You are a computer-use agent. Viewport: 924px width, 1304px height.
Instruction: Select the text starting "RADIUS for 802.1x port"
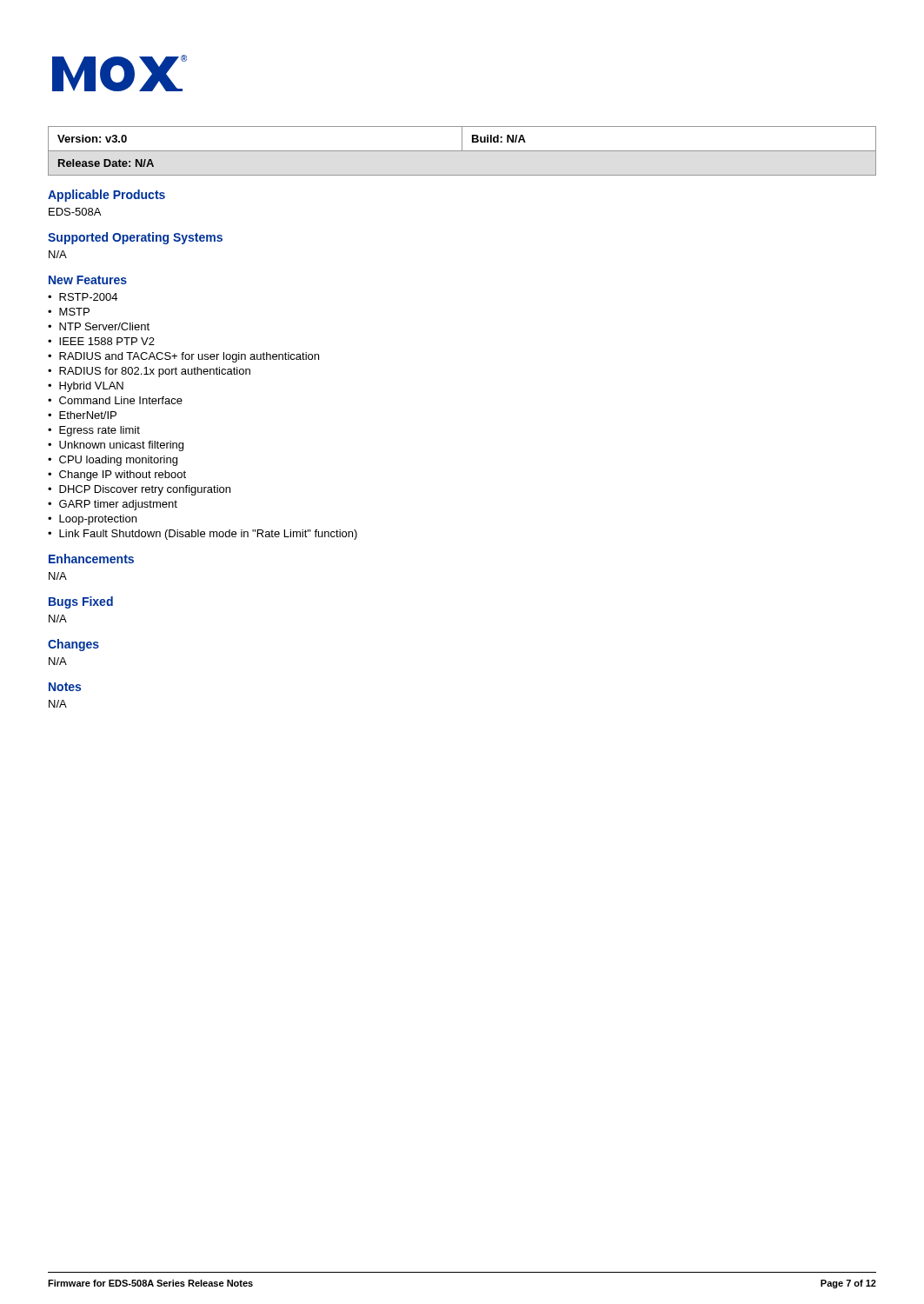coord(155,371)
